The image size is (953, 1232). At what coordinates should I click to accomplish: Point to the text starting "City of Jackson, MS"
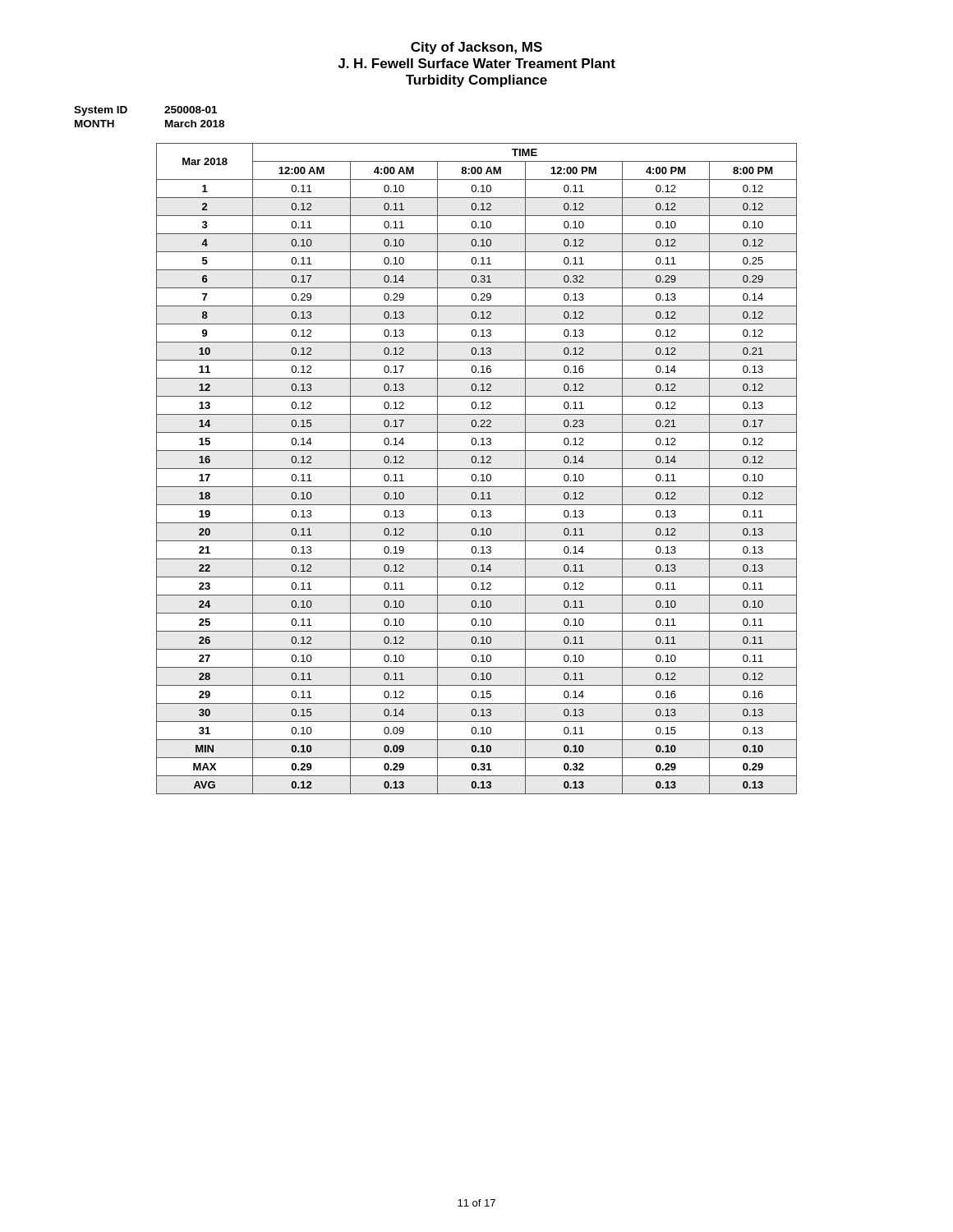point(476,64)
